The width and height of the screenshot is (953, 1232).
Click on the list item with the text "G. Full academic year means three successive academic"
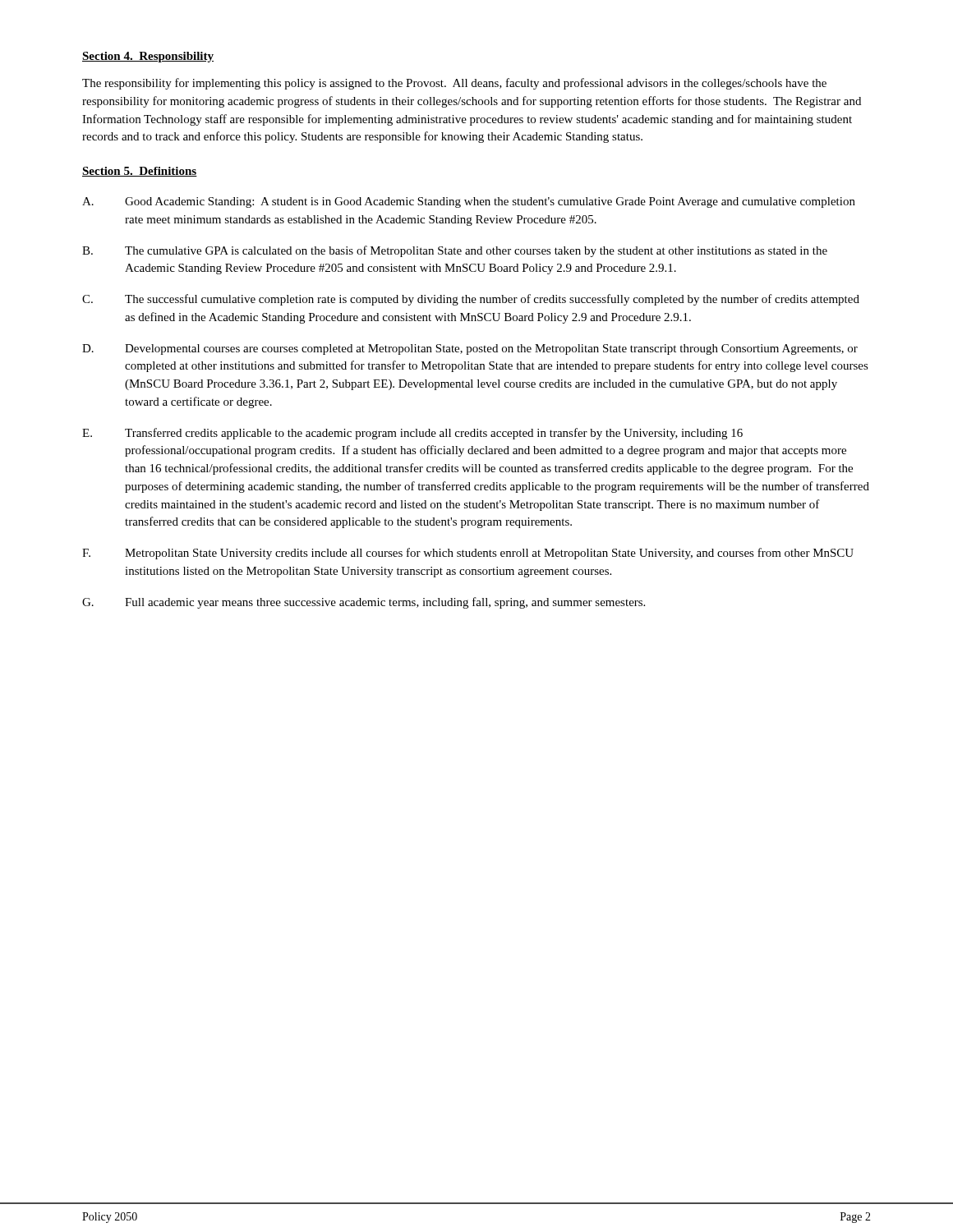tap(476, 602)
